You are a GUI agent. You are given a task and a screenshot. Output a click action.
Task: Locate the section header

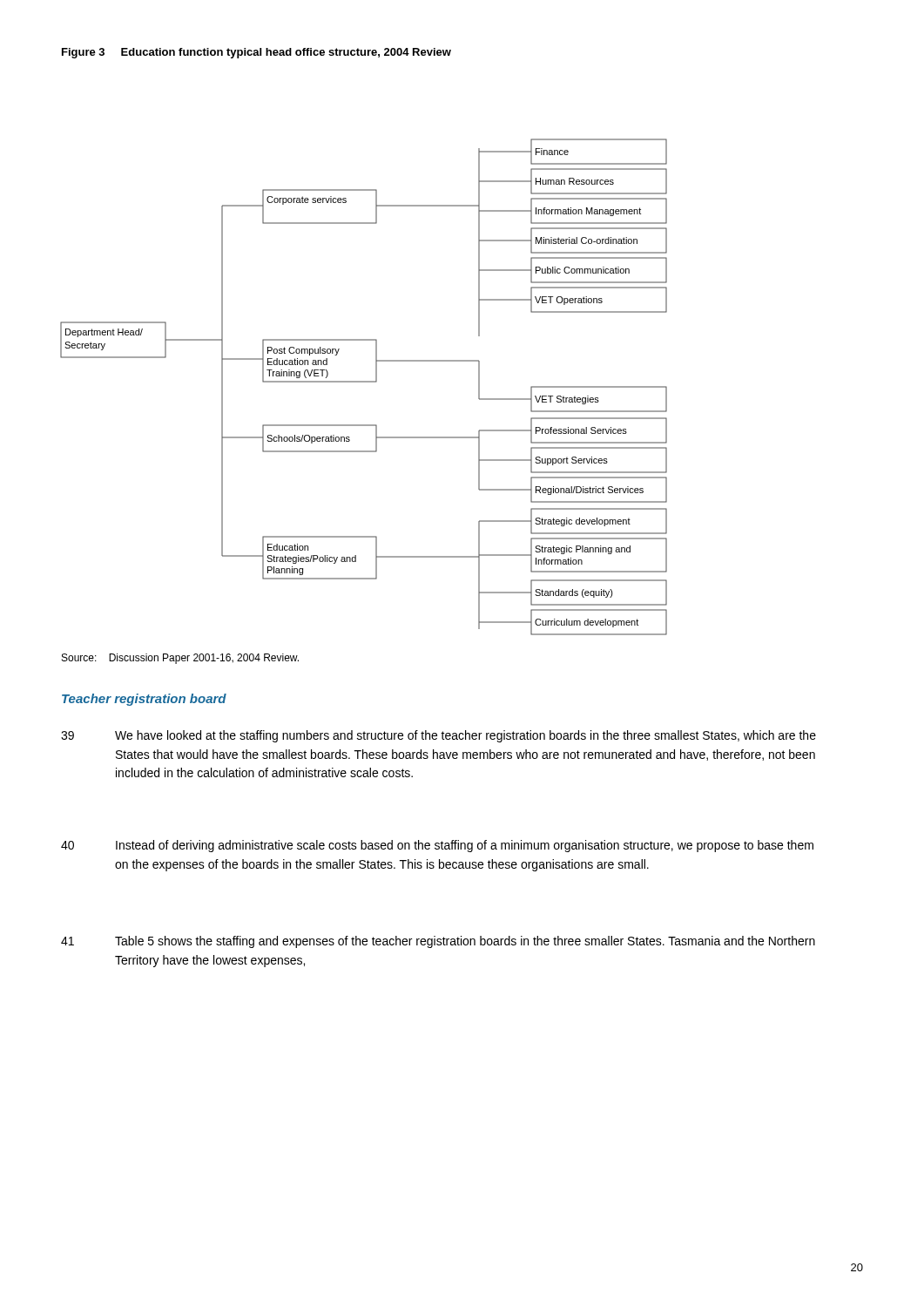[143, 698]
